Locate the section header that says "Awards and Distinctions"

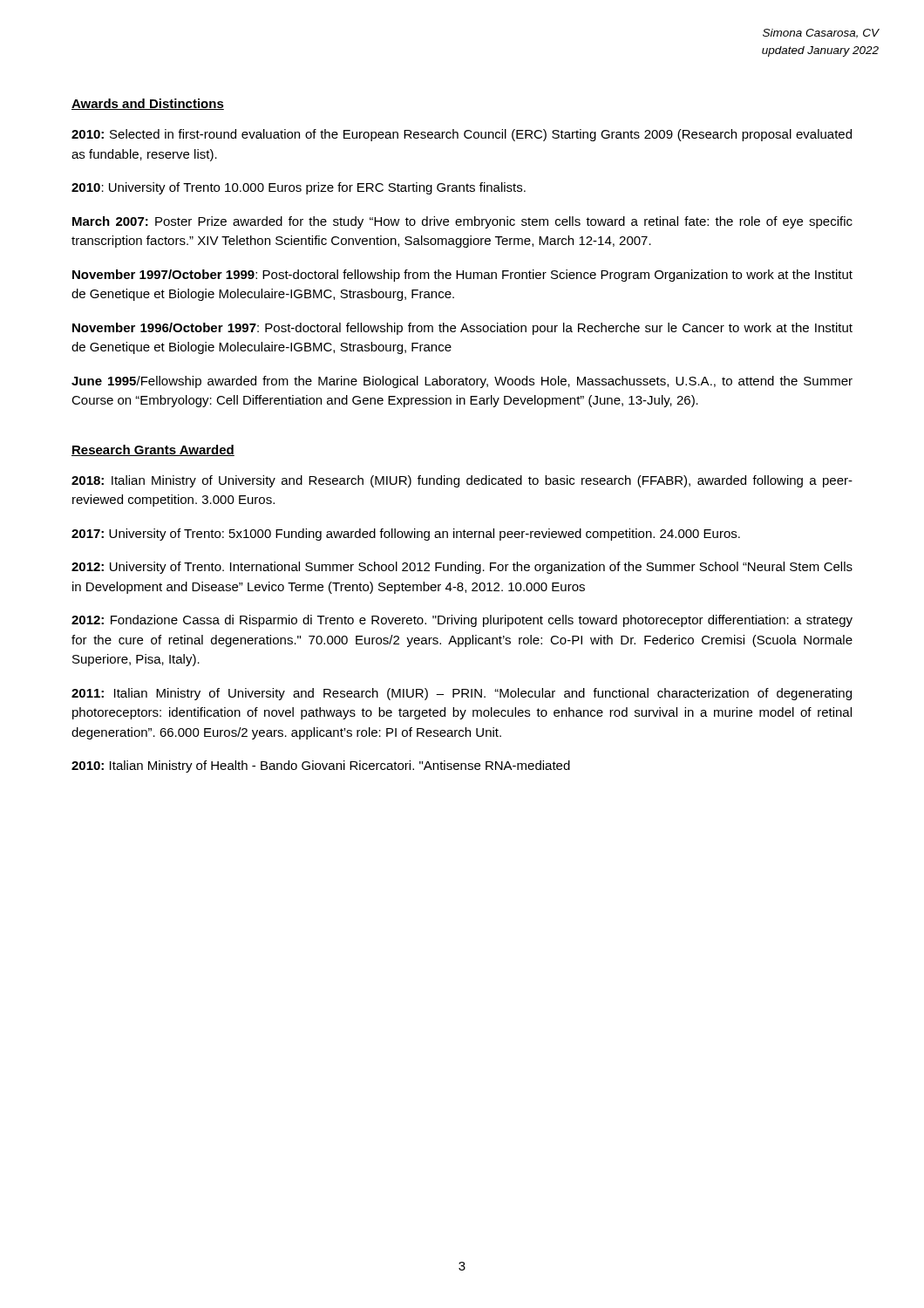click(148, 103)
